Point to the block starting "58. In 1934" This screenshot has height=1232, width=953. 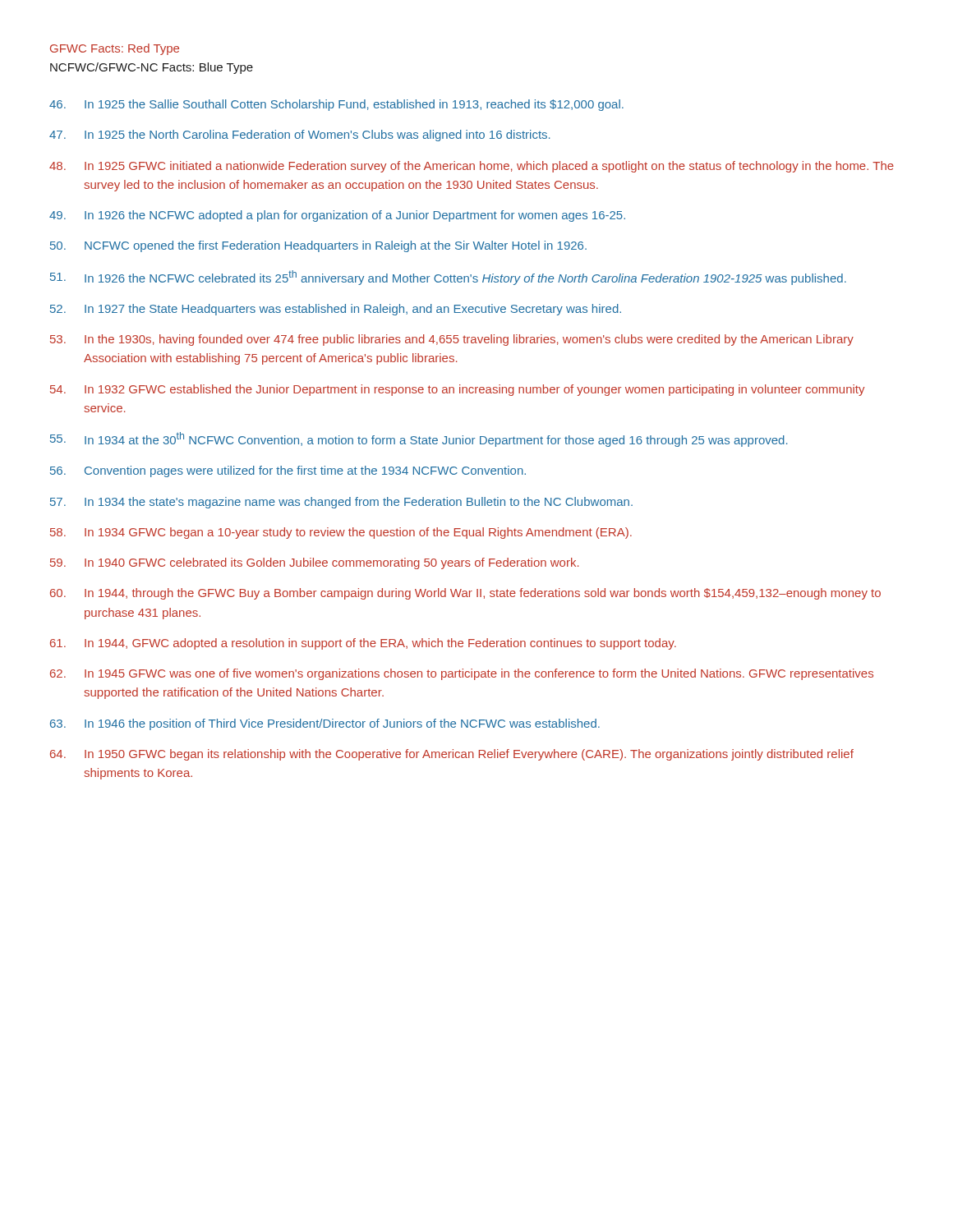[476, 532]
